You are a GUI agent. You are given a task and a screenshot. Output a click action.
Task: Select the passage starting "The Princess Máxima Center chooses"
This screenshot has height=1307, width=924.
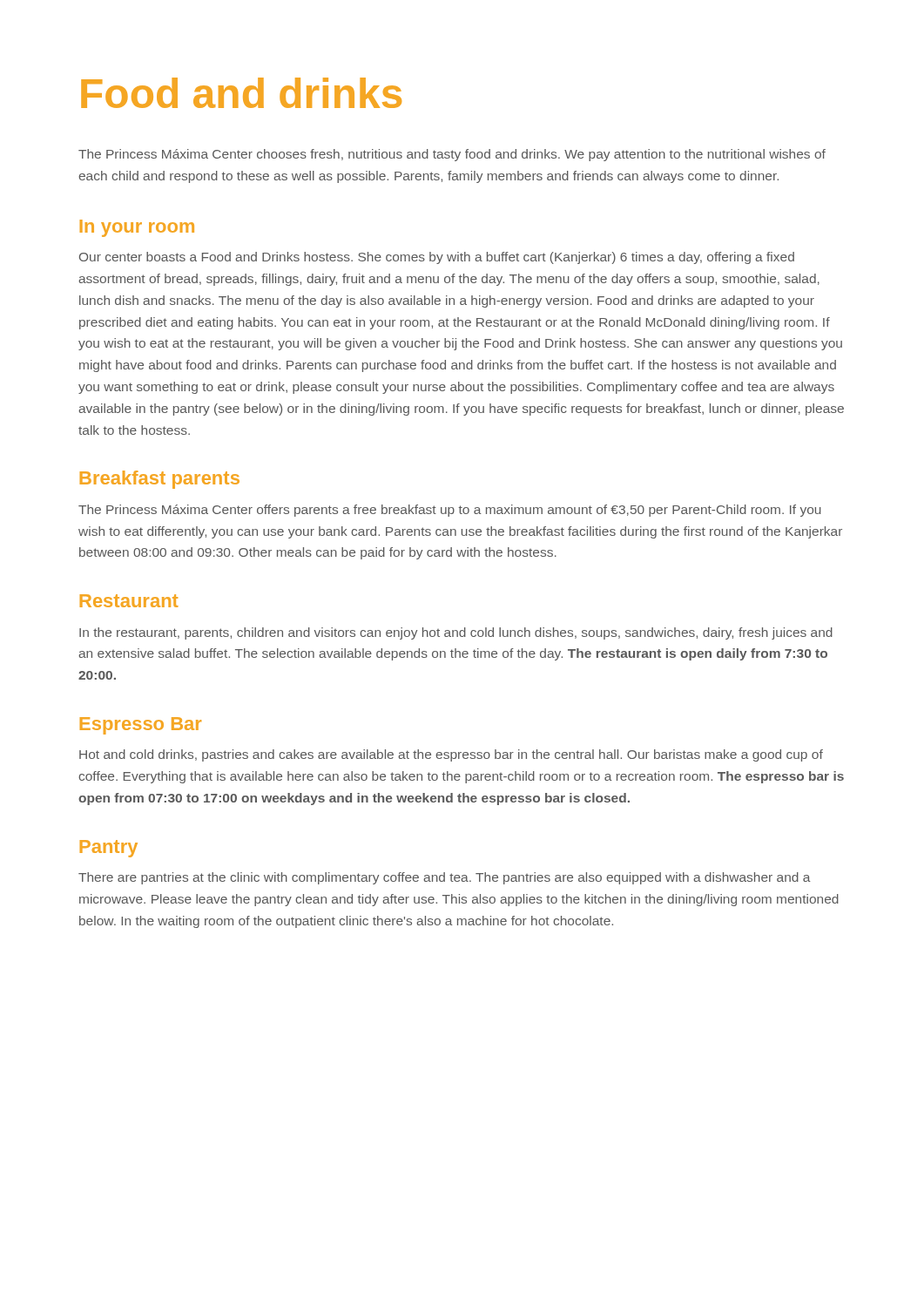452,165
